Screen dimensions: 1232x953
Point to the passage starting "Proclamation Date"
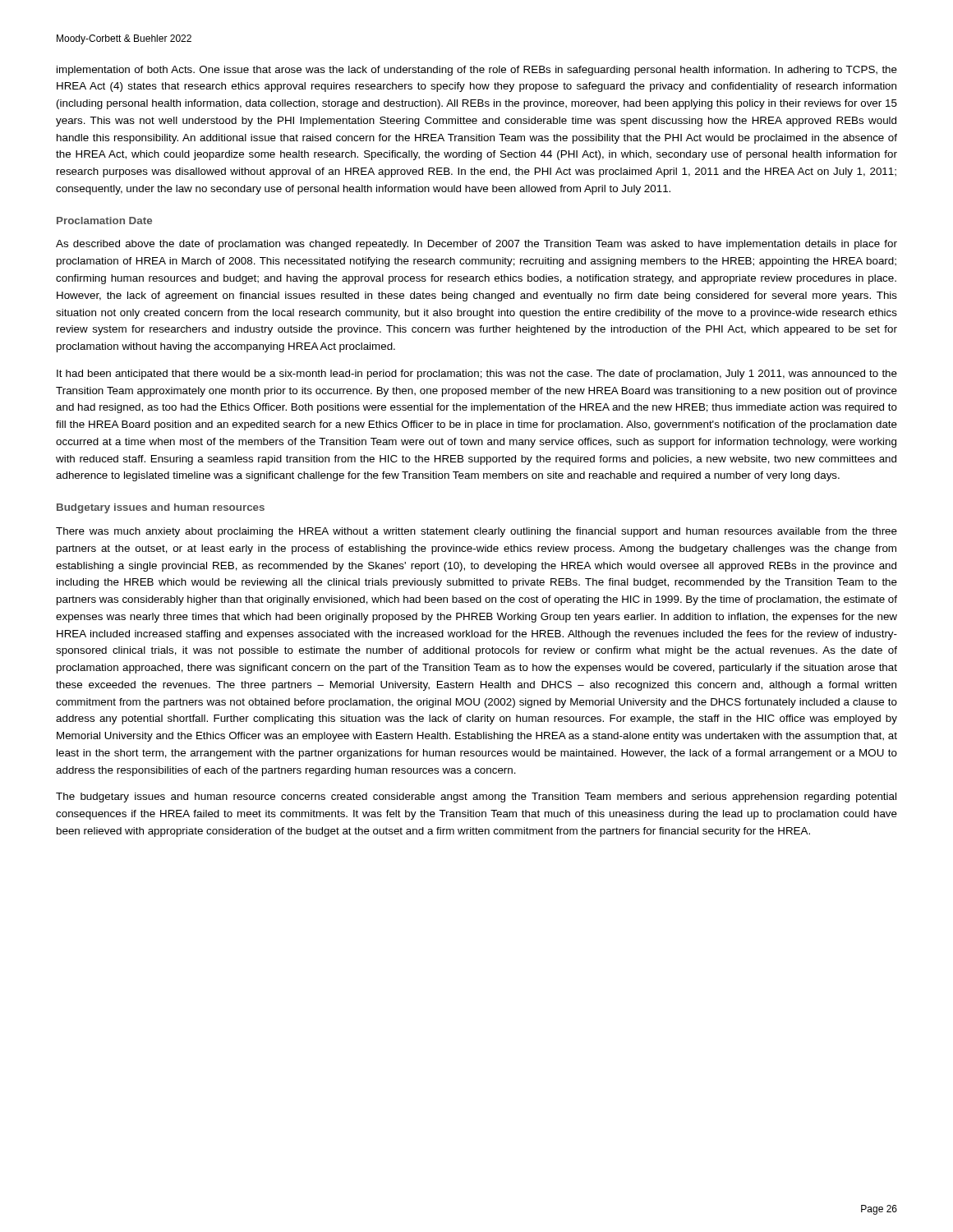click(x=104, y=220)
